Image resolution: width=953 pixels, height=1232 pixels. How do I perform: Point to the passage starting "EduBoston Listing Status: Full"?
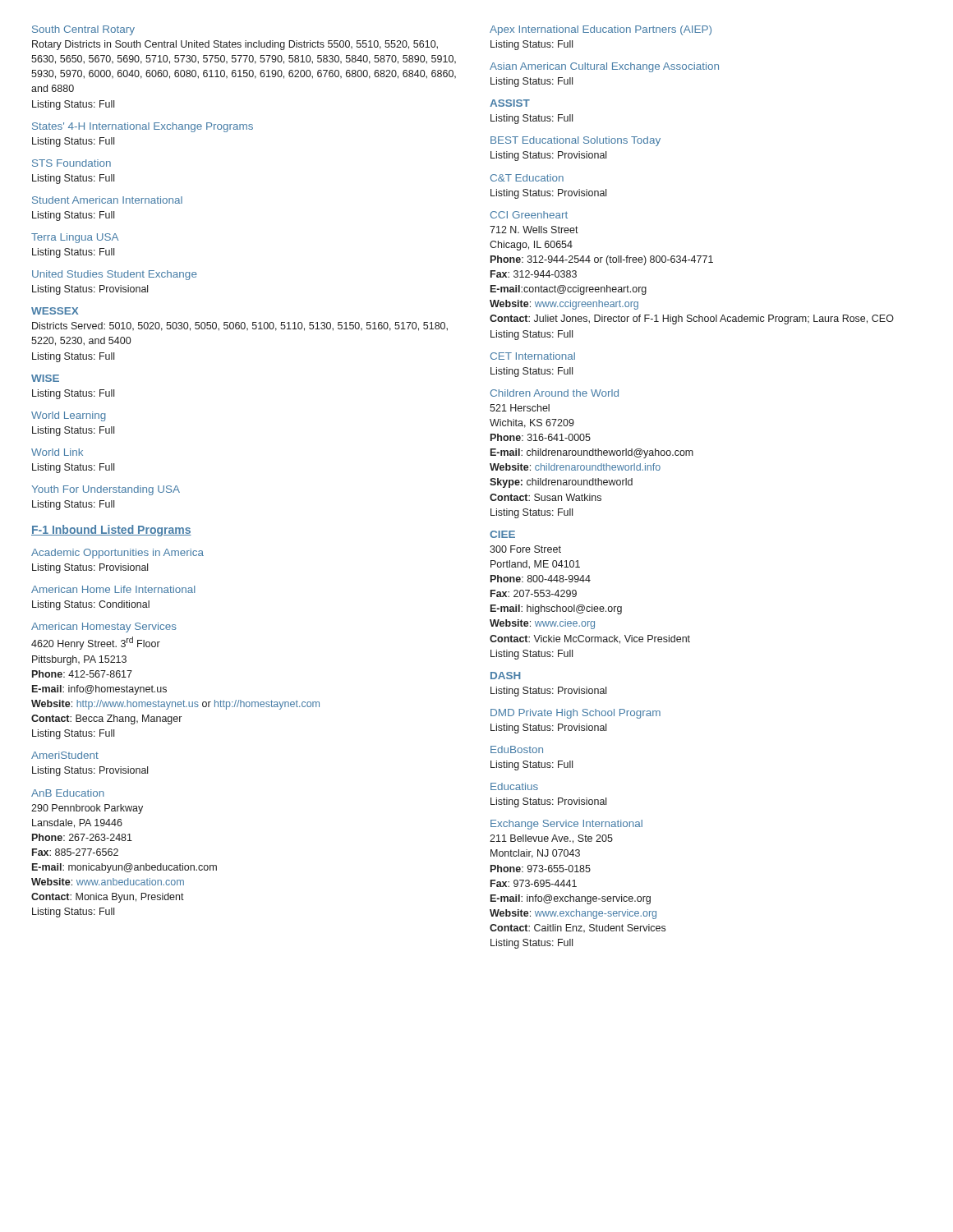point(517,749)
